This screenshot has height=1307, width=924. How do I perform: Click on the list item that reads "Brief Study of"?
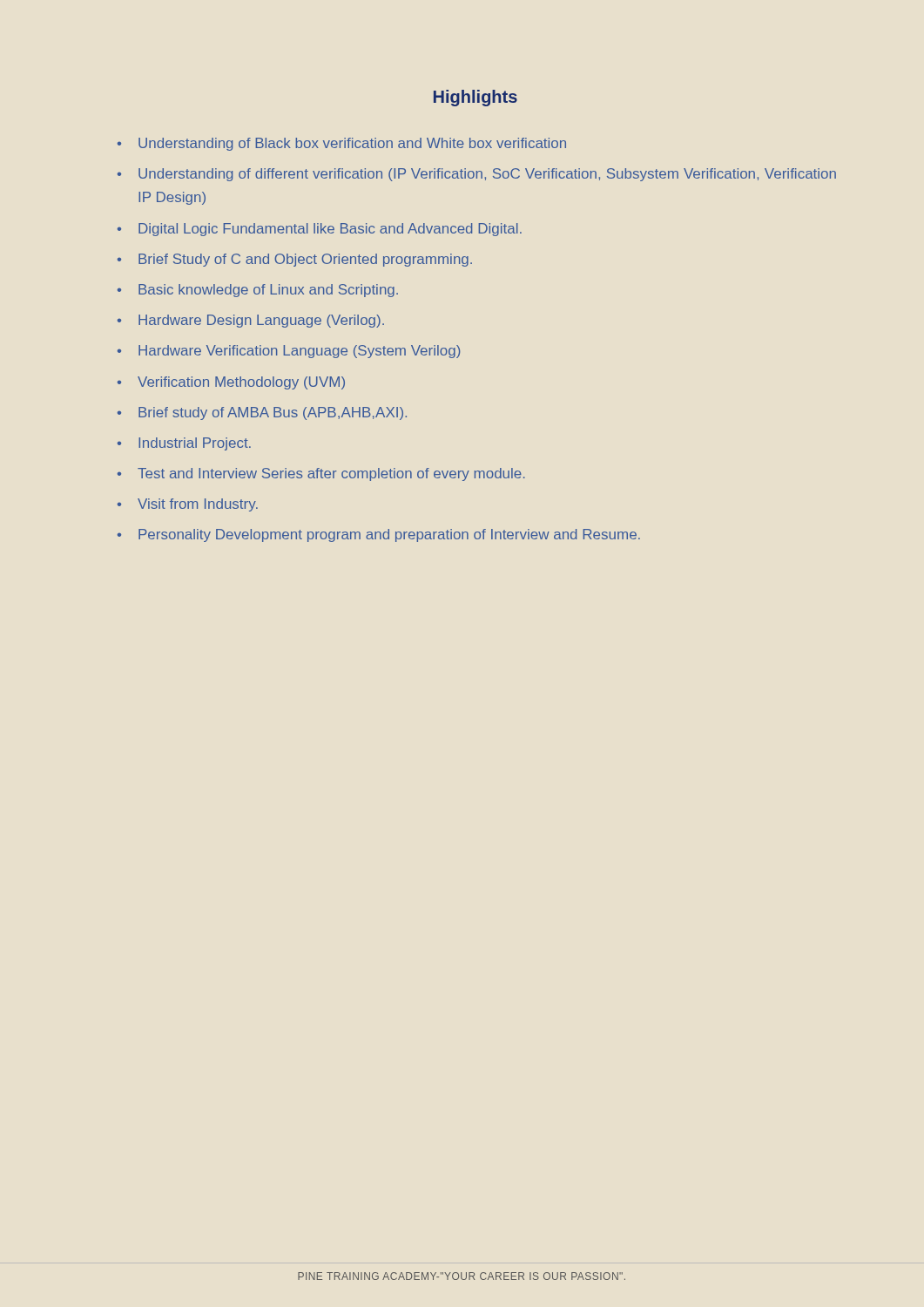pos(305,259)
